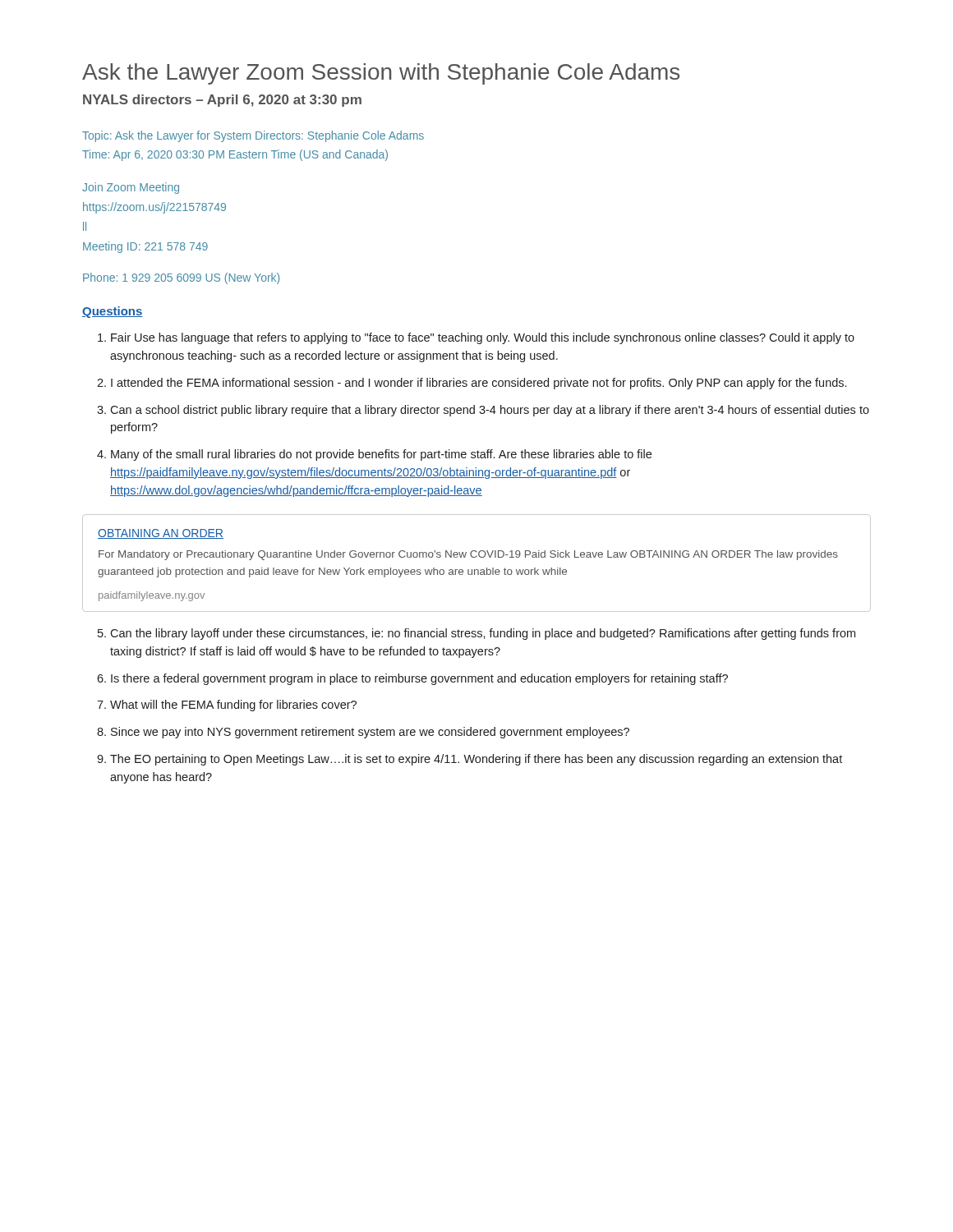Find the text starting "Join Zoom Meeting https://zoom.us/j/221578749 ll Meeting ID: 221"
953x1232 pixels.
tap(154, 217)
